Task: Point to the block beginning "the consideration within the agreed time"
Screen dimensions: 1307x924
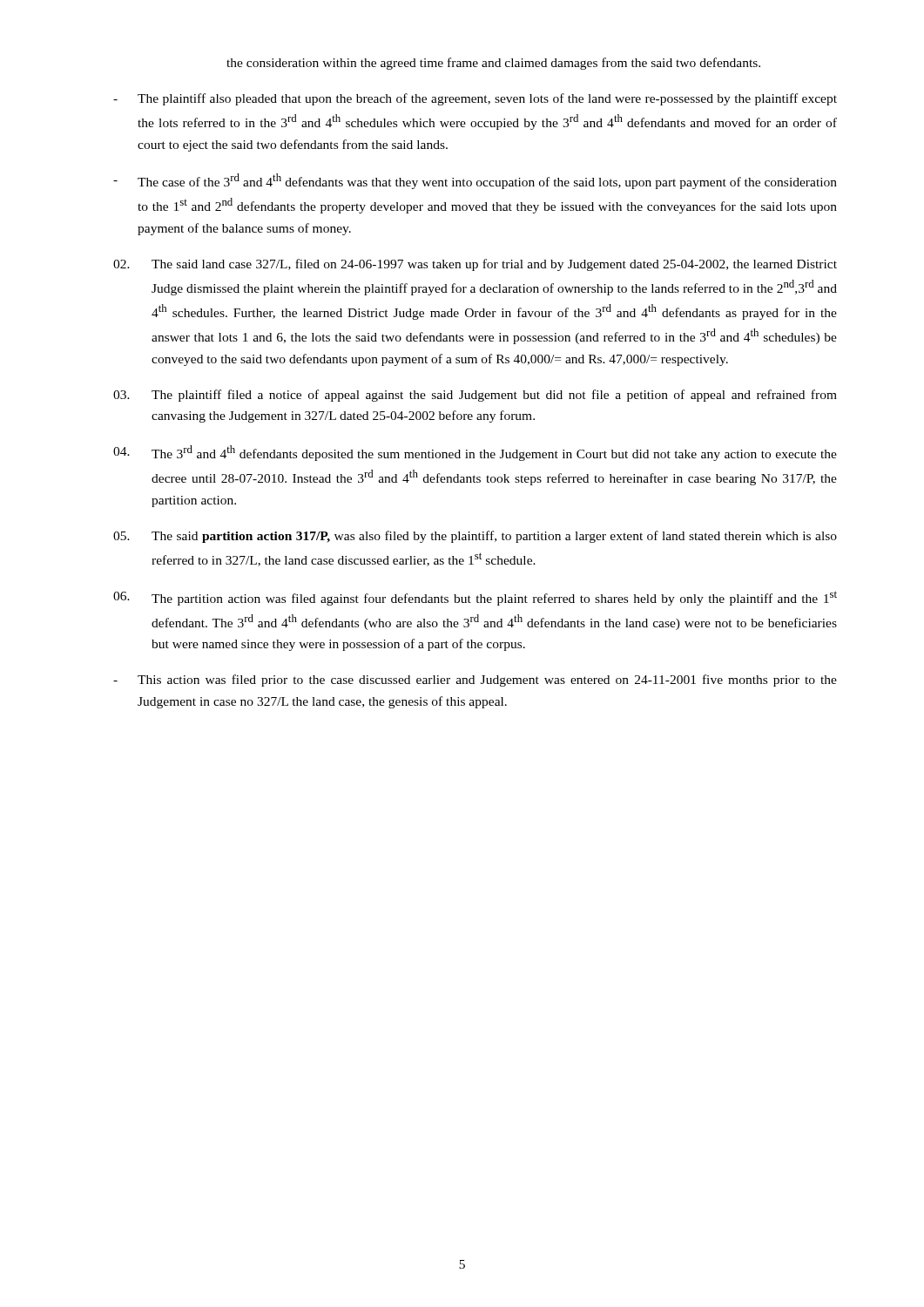Action: tap(494, 62)
